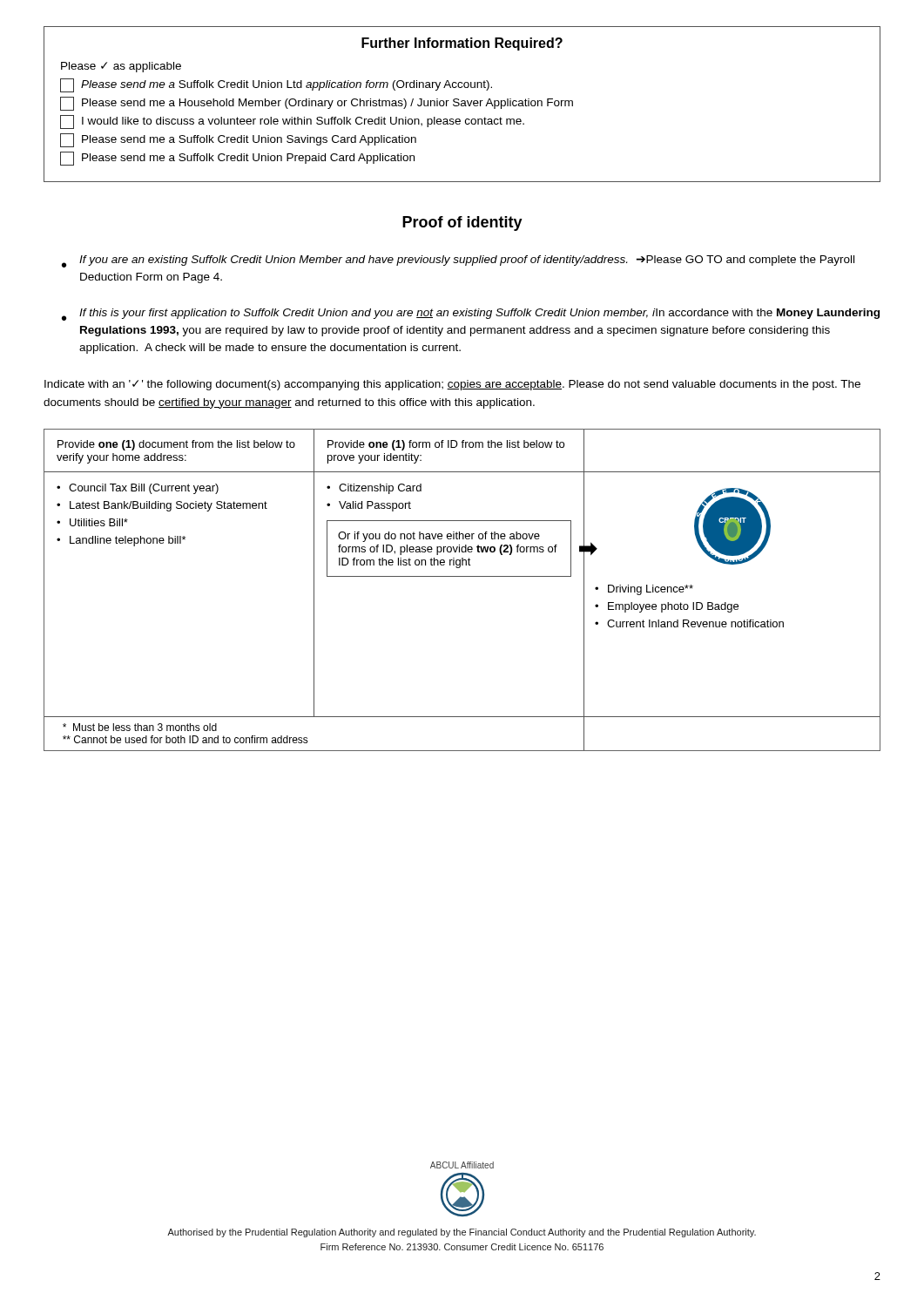Find the block on this page that starts "• If you are an existing Suffolk"
Screen dimensions: 1307x924
[471, 269]
